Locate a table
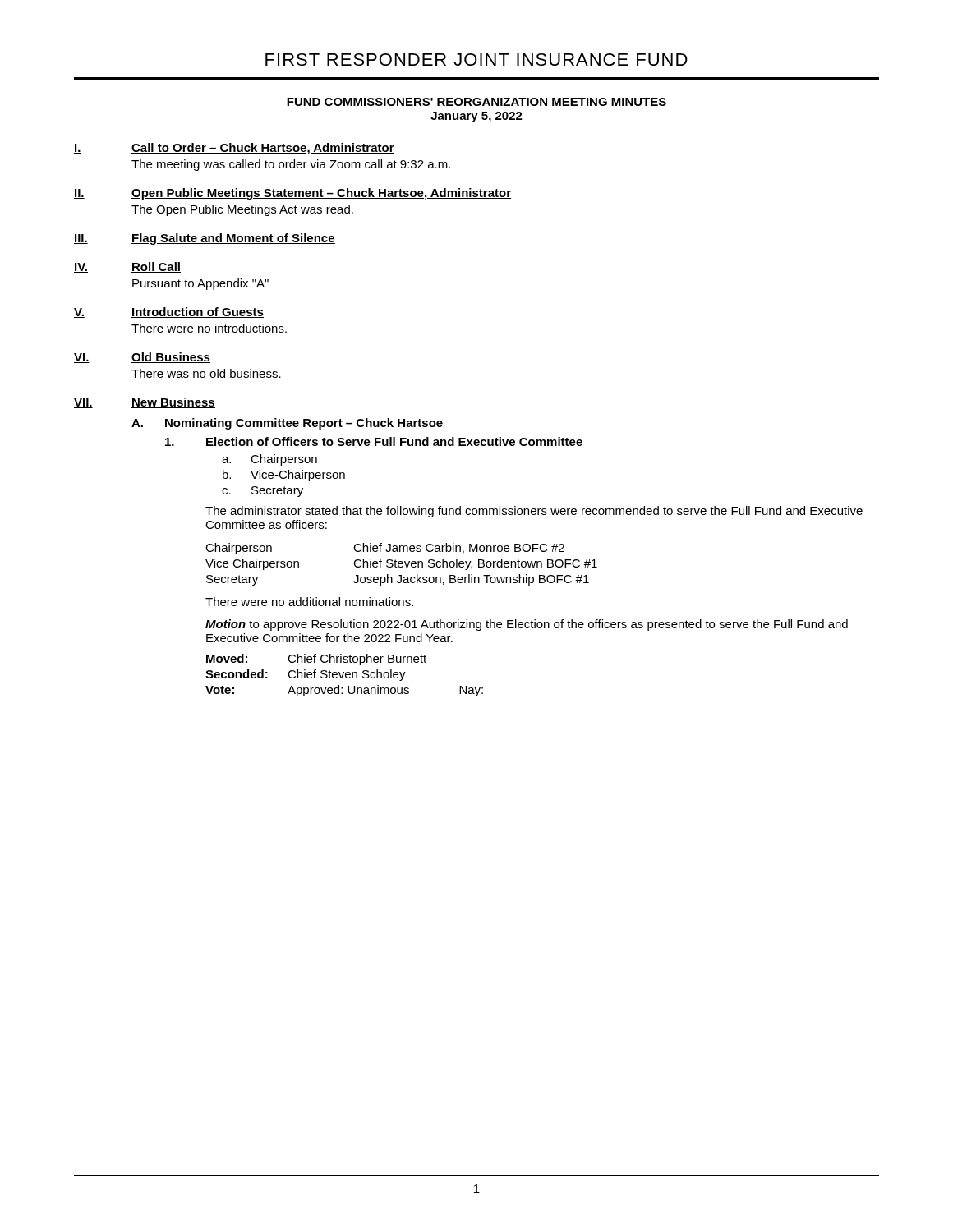 click(542, 563)
